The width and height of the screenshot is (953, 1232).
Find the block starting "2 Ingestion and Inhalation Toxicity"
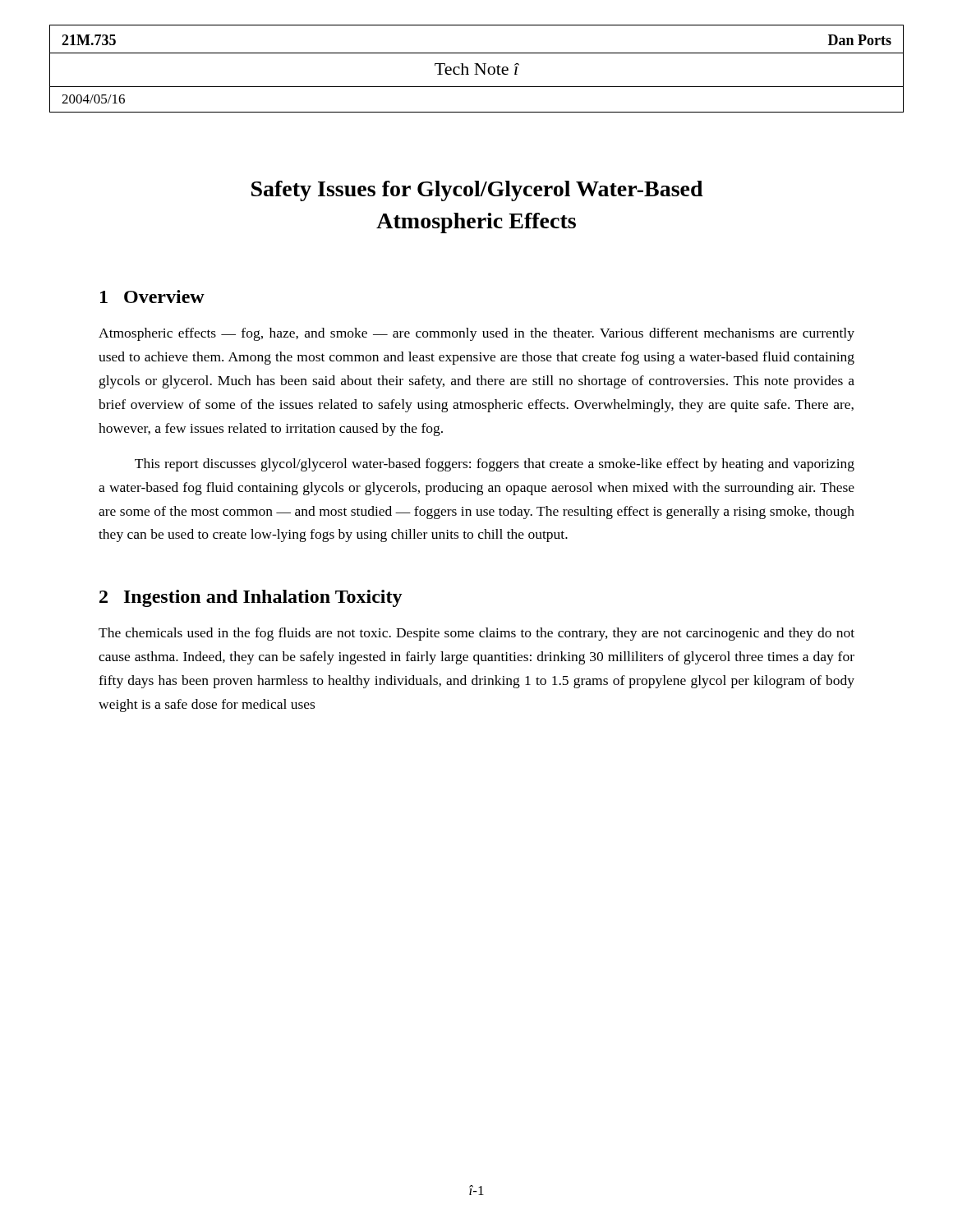(250, 596)
